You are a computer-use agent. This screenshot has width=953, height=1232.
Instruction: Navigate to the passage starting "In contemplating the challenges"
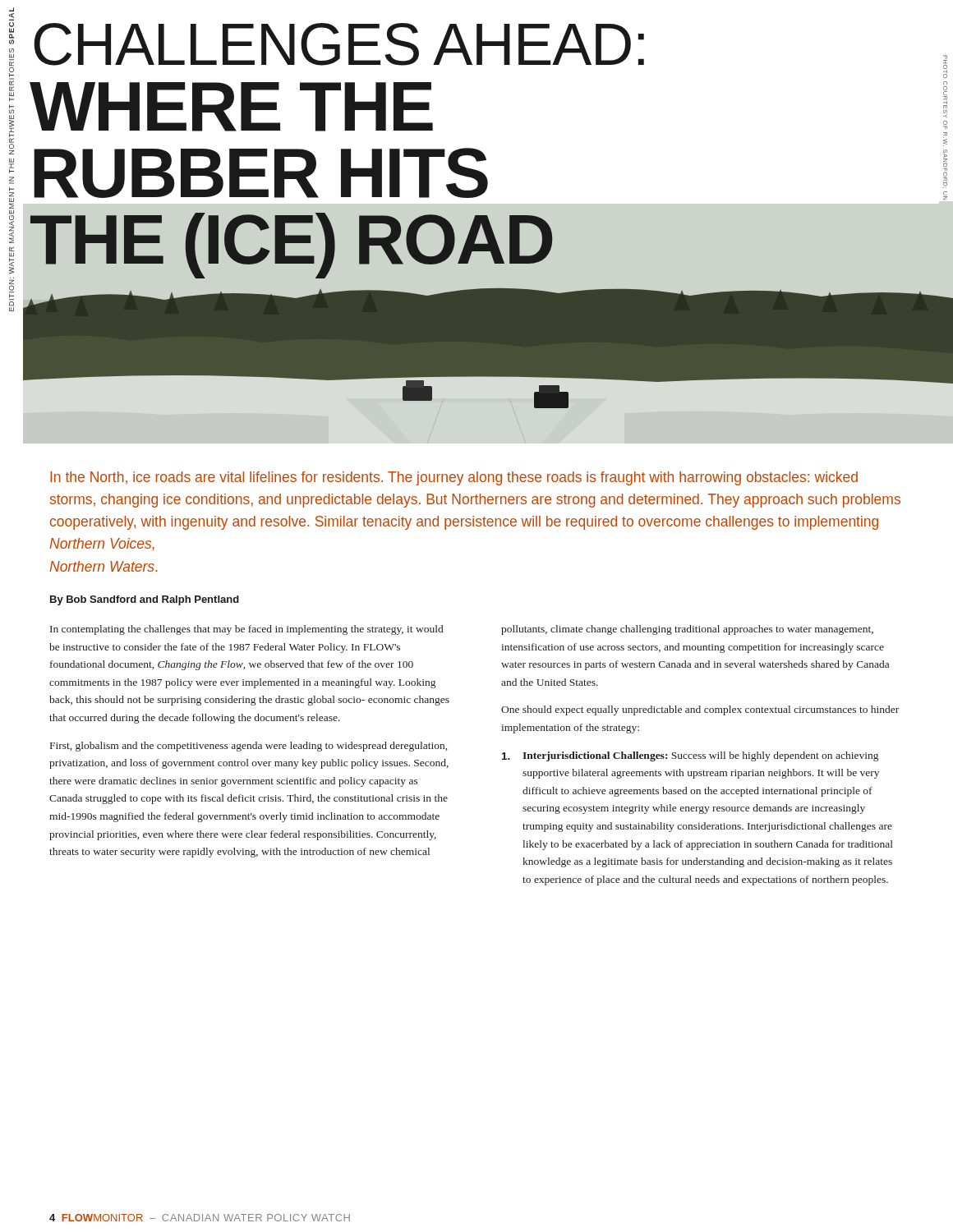(251, 740)
